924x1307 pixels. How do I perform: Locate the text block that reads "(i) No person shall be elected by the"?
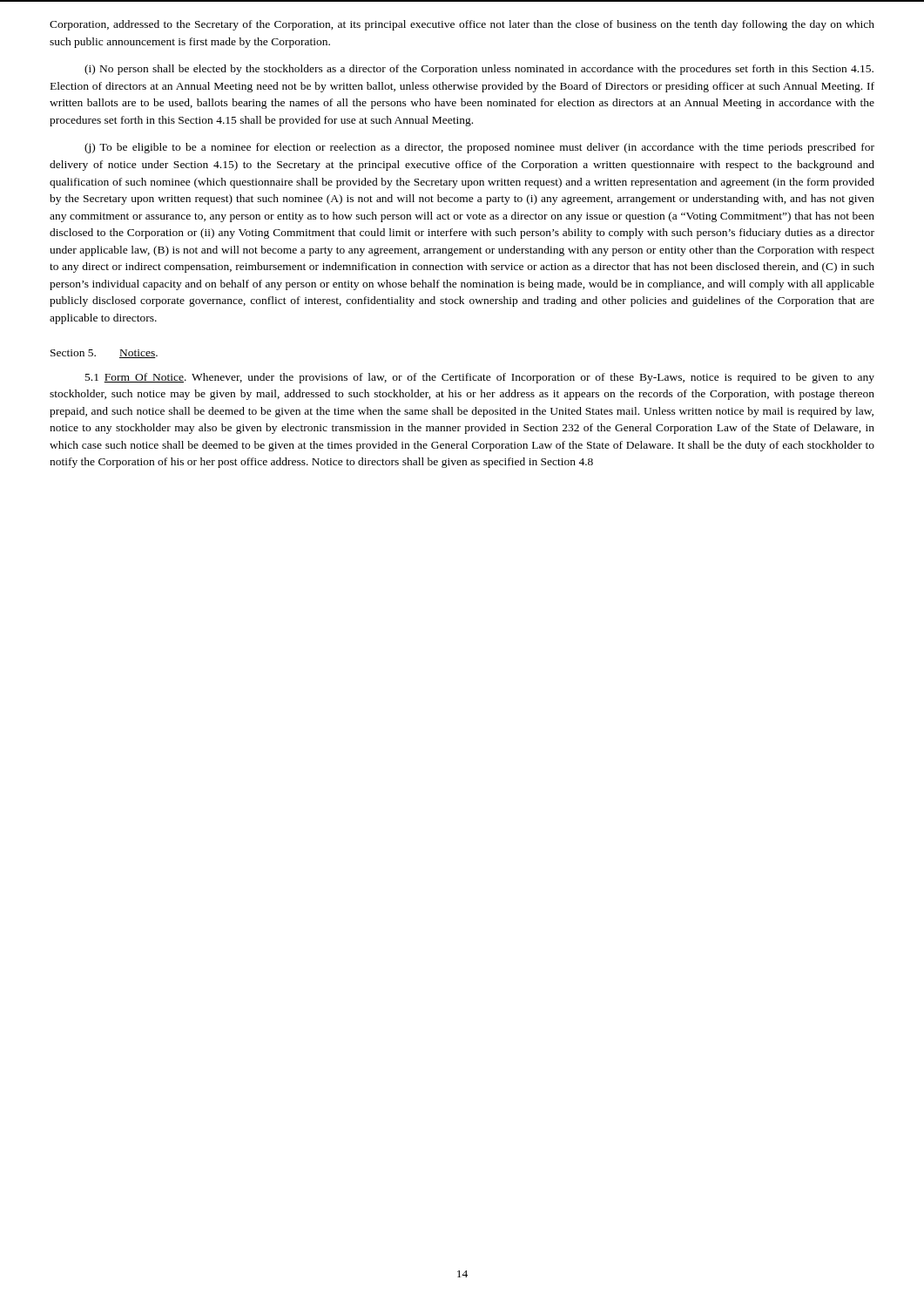coord(462,94)
